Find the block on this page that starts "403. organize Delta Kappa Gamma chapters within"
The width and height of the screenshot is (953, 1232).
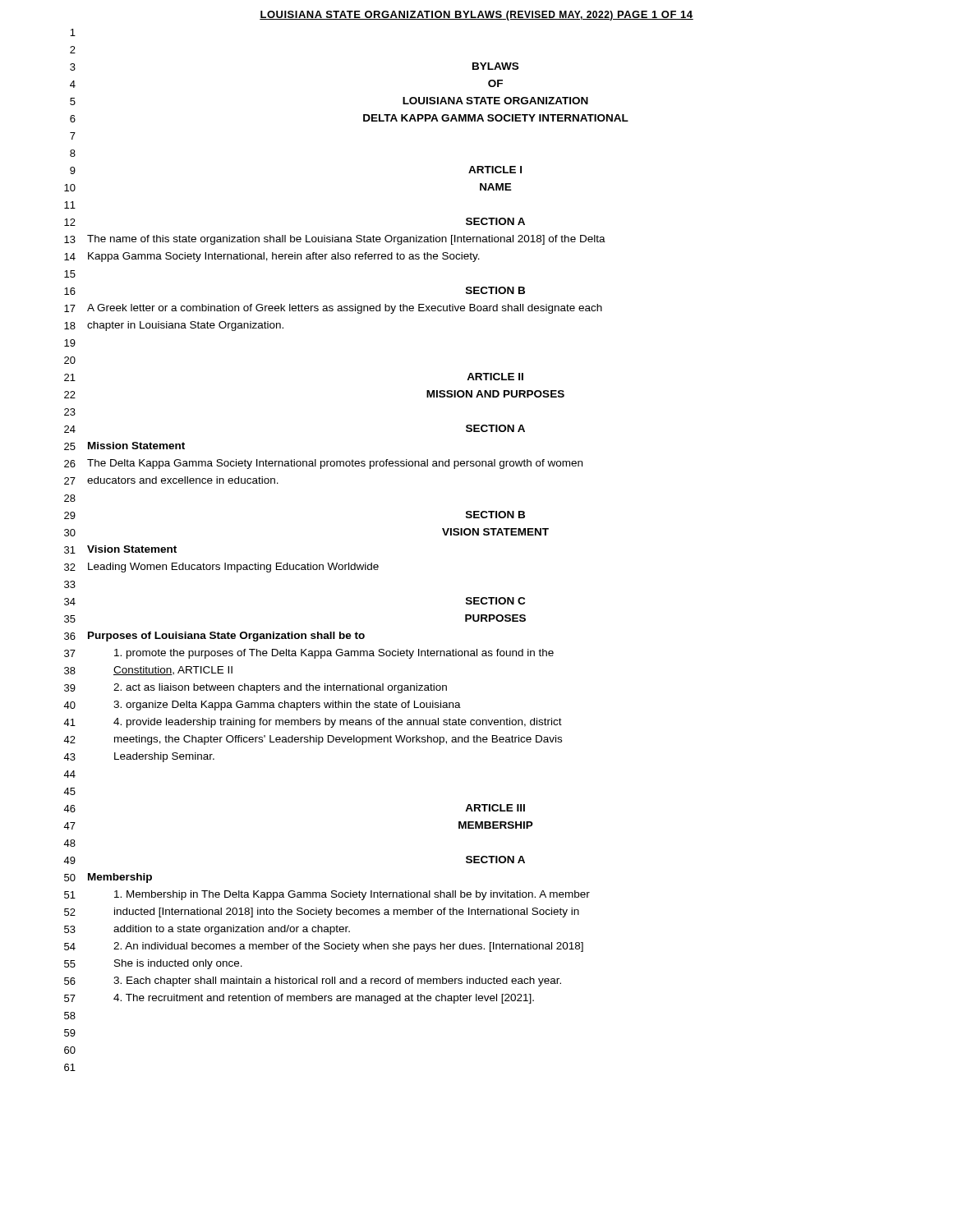[262, 706]
